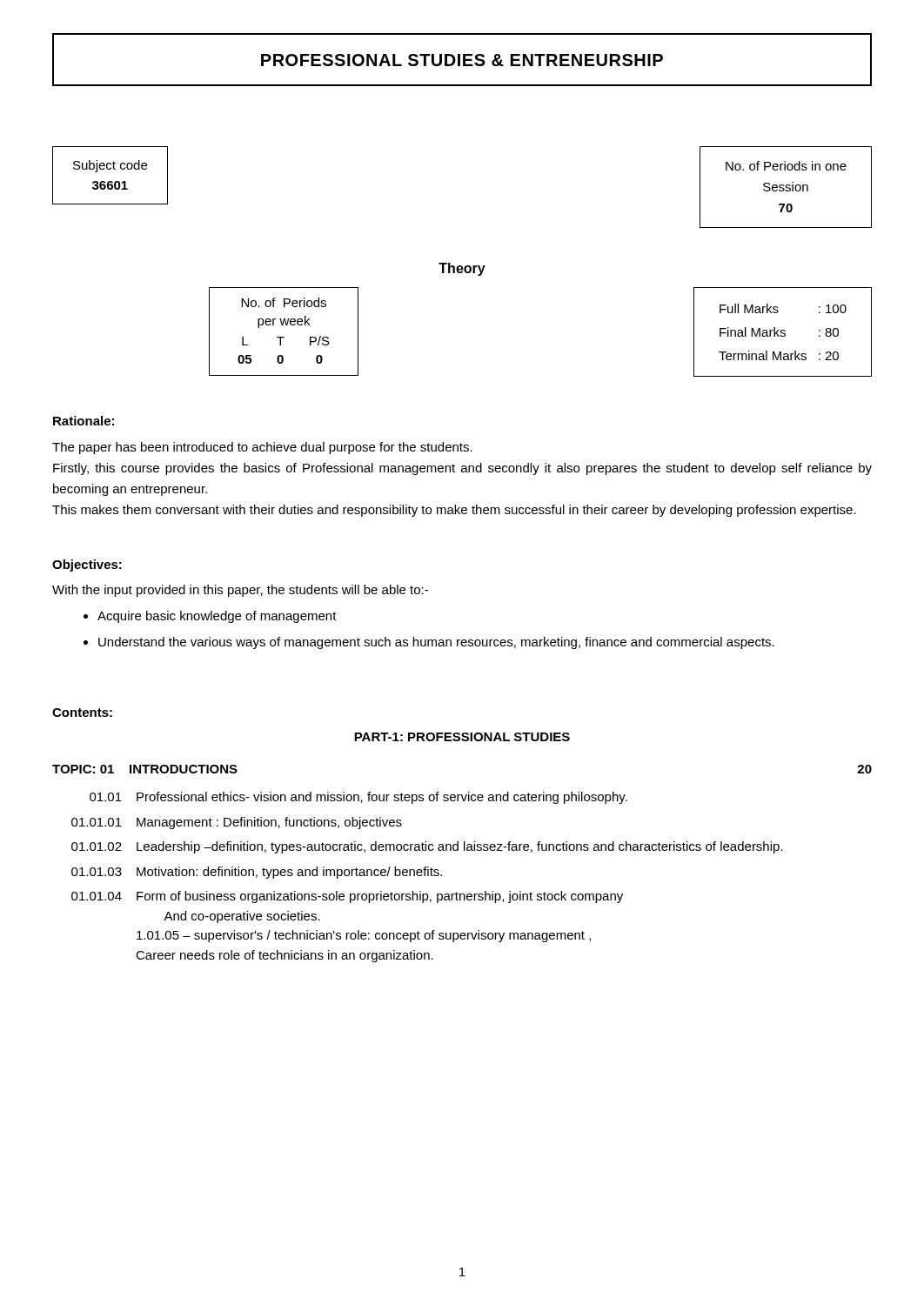Viewport: 924px width, 1305px height.
Task: Navigate to the text starting "01.01 Management : Definition, functions, objectives"
Action: coord(237,823)
